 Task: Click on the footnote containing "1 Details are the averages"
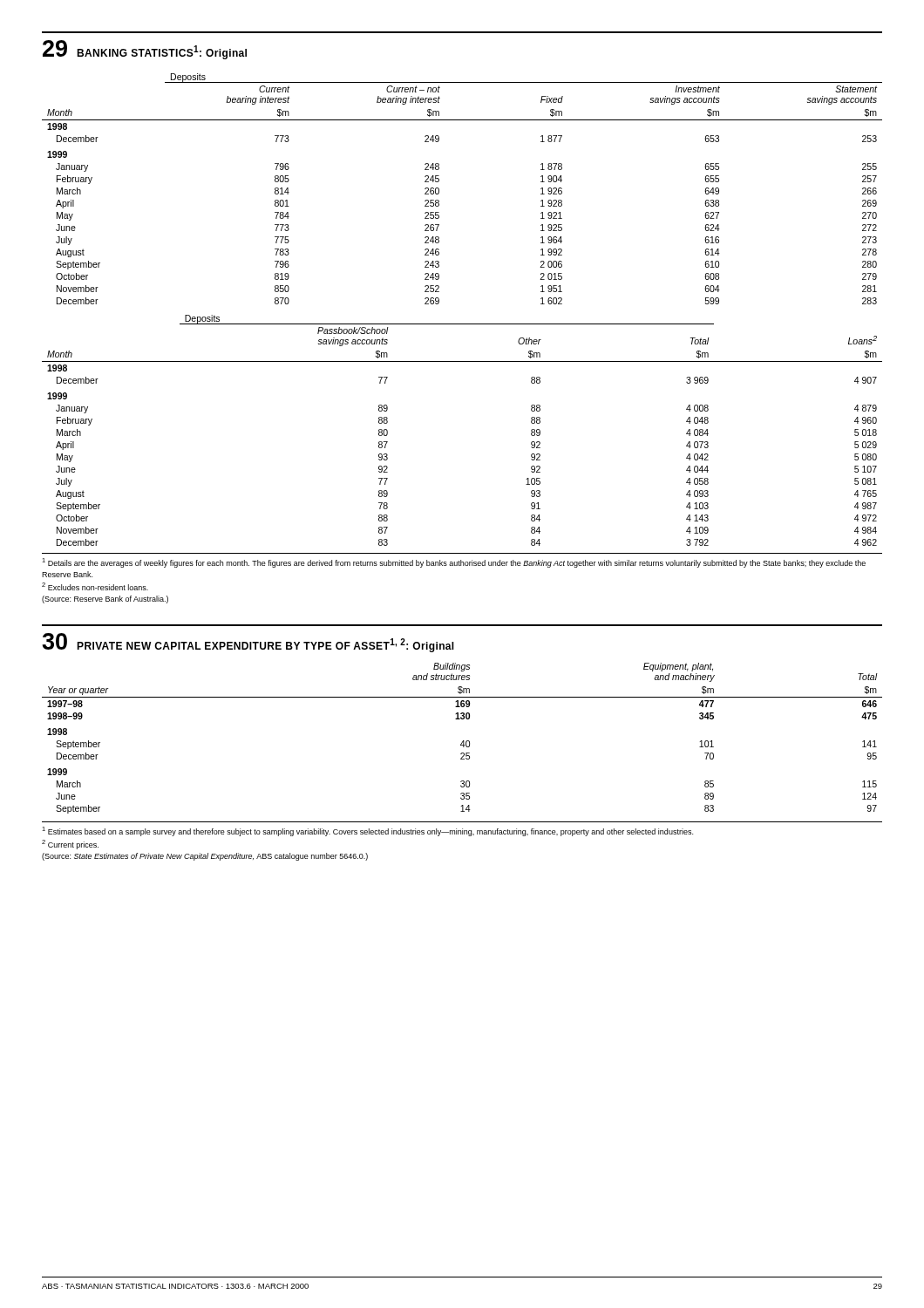(454, 563)
